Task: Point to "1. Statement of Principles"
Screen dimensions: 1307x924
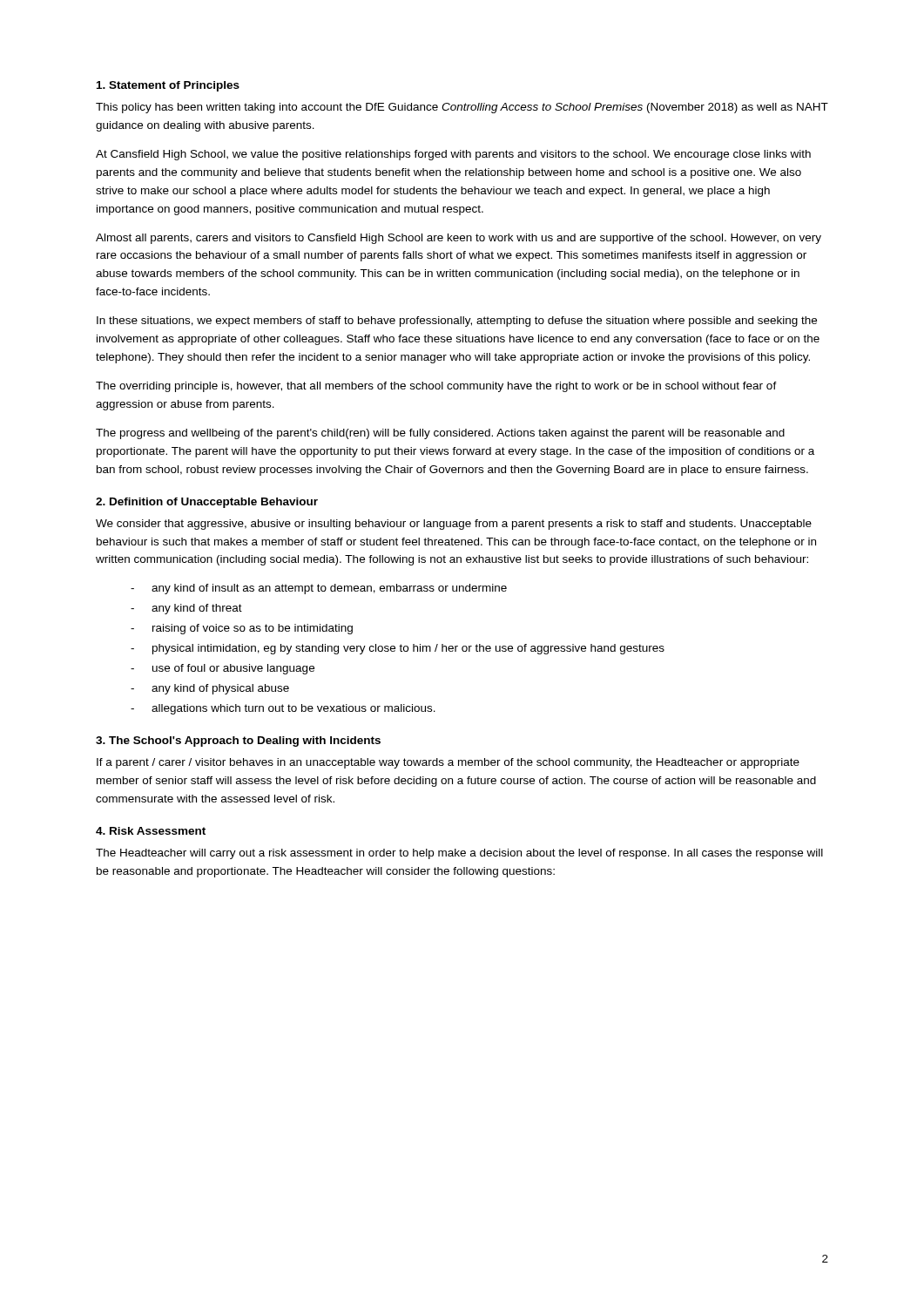Action: coord(168,85)
